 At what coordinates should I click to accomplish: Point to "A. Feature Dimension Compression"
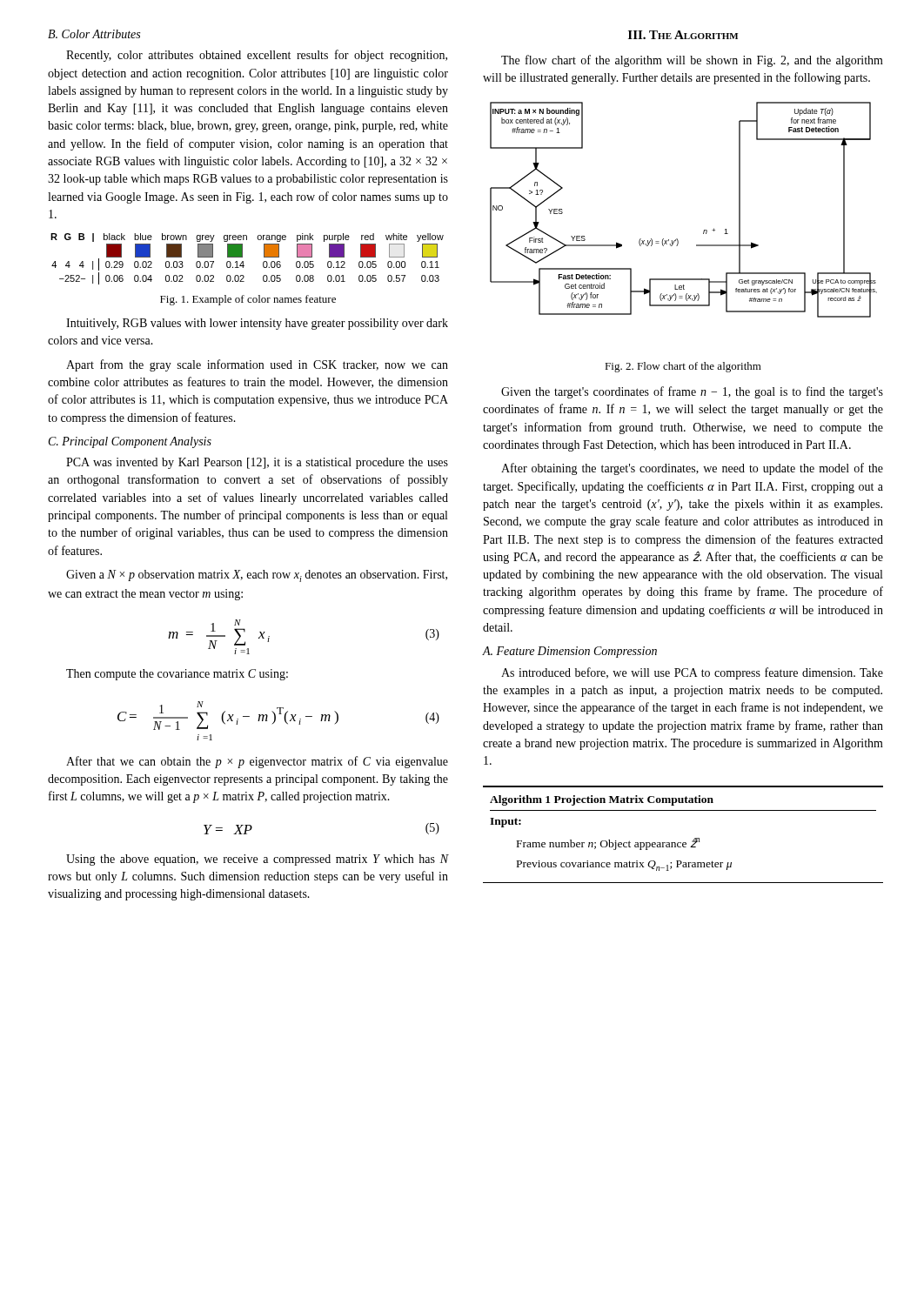pos(570,652)
